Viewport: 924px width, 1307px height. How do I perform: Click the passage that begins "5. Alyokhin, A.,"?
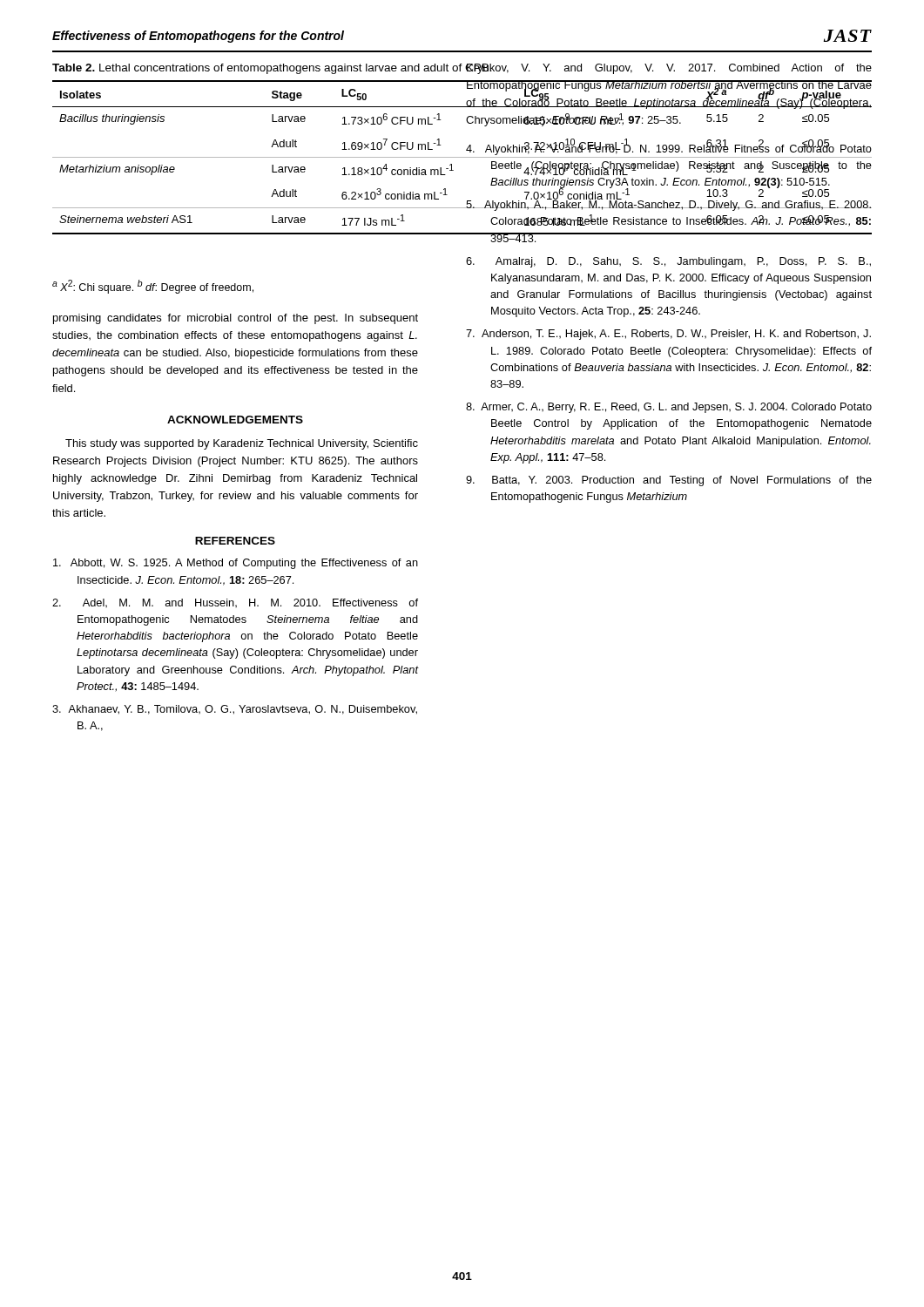pyautogui.click(x=669, y=221)
